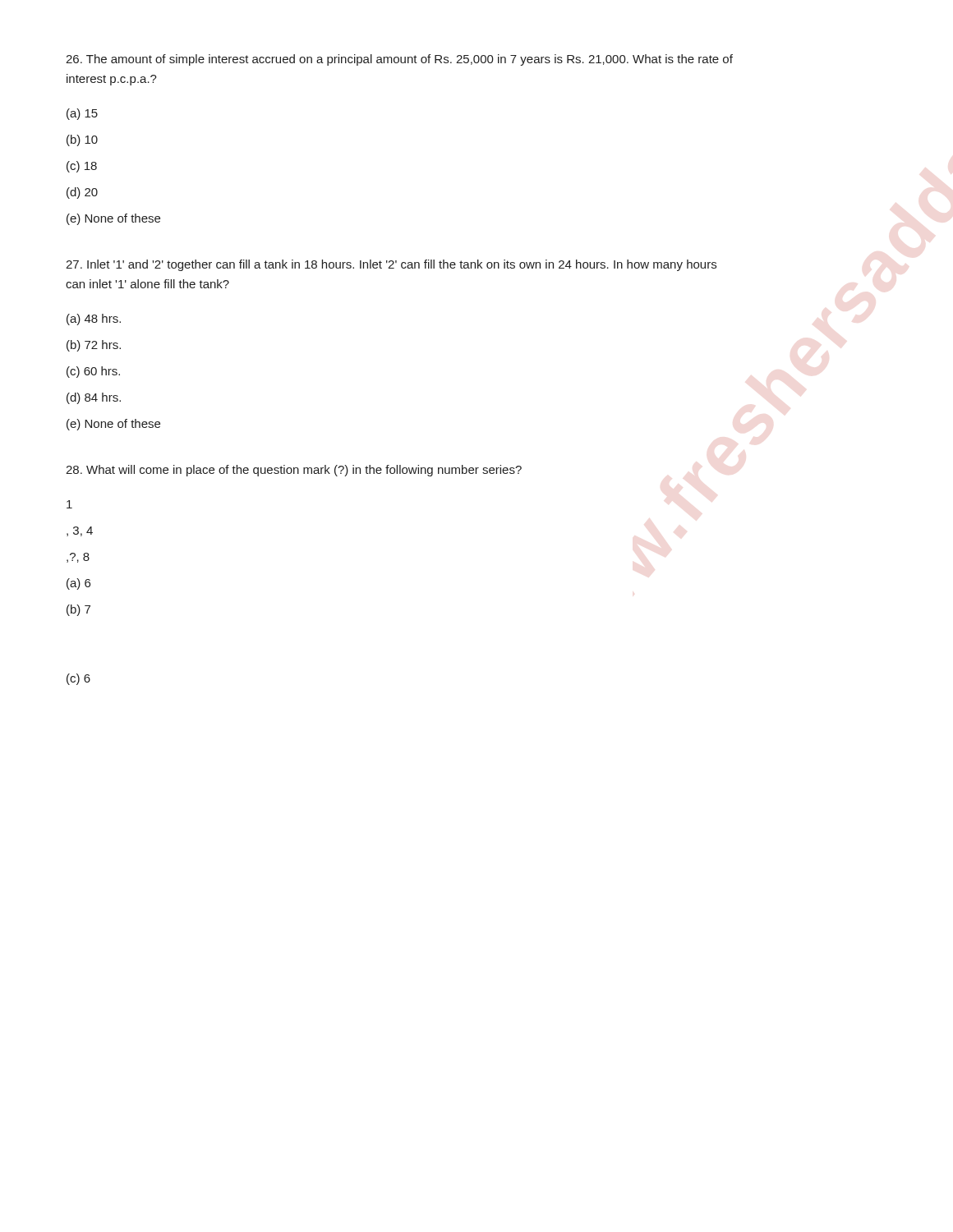Find the list item containing ",?, 8"

point(78,556)
